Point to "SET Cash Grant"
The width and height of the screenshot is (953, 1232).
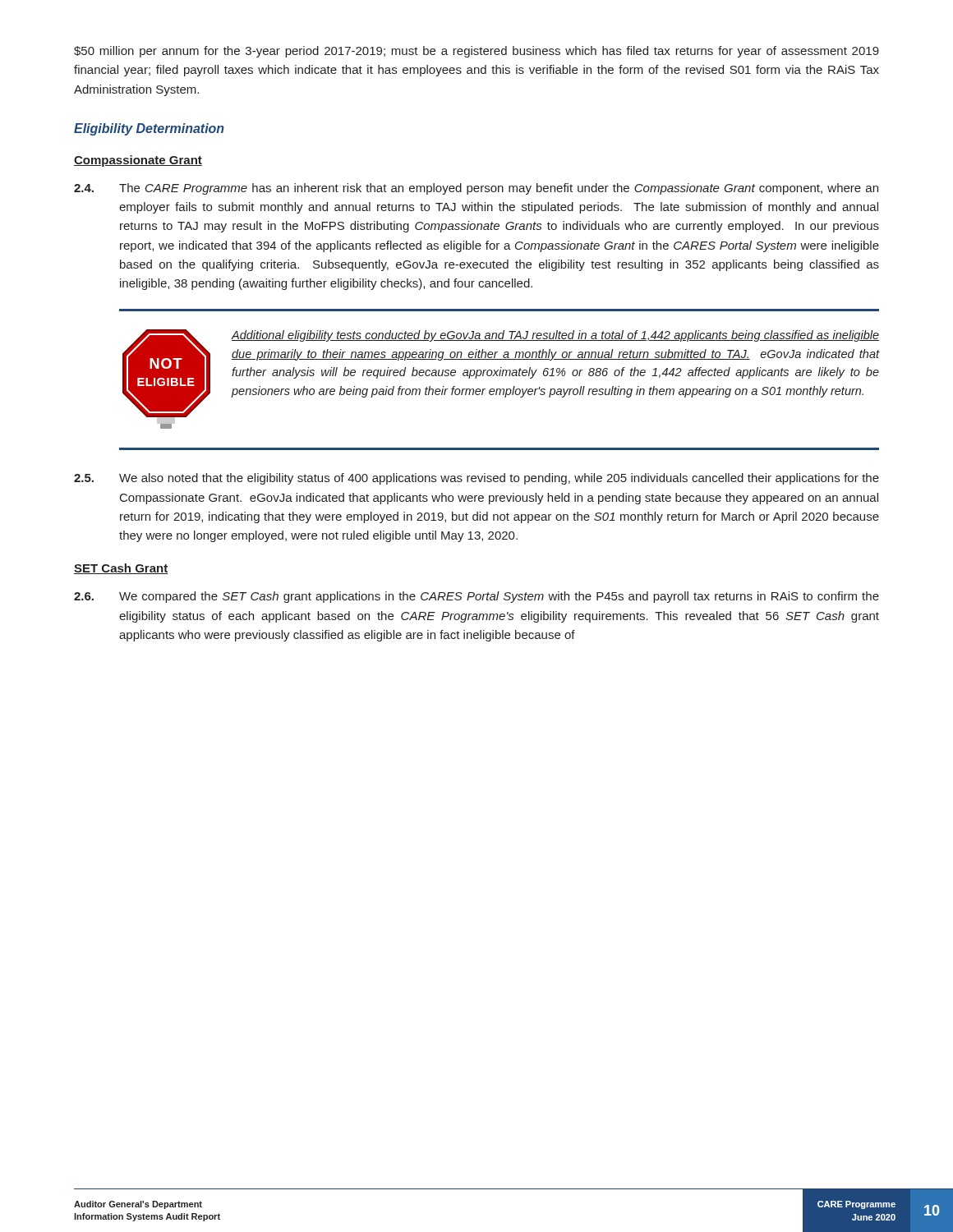click(x=121, y=568)
